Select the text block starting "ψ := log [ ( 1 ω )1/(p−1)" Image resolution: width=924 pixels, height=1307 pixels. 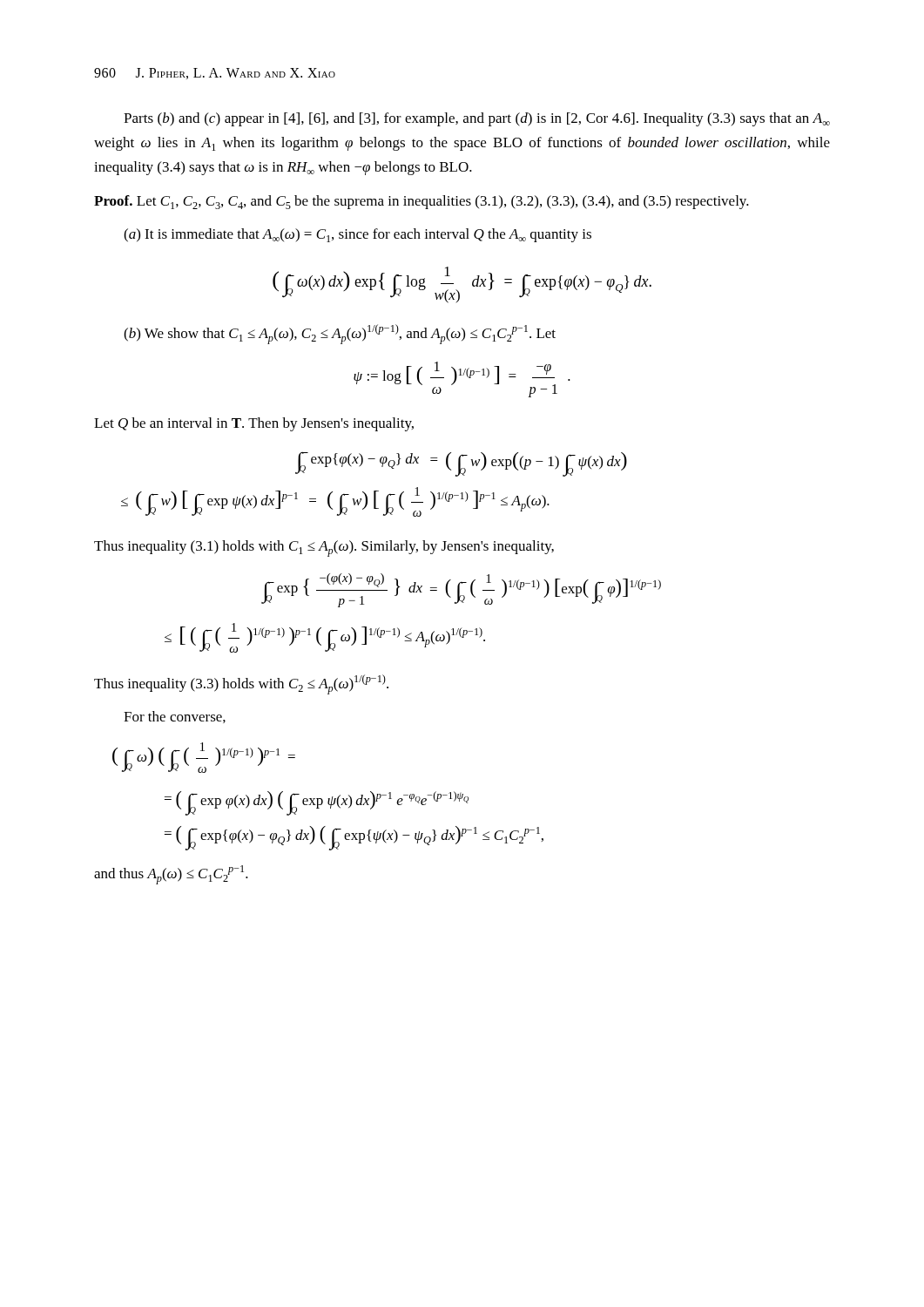click(462, 378)
